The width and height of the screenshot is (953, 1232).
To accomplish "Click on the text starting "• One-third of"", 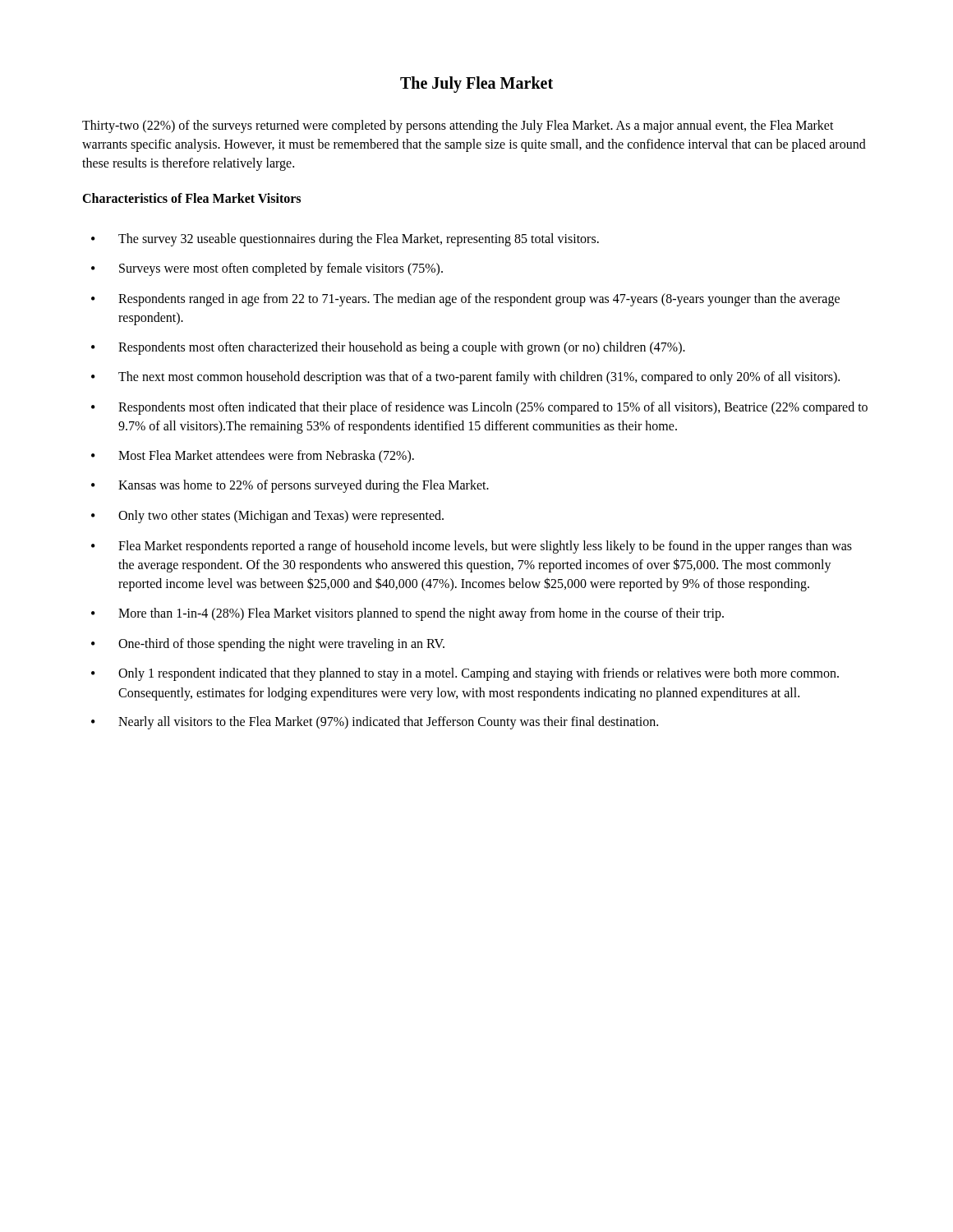I will coord(268,645).
